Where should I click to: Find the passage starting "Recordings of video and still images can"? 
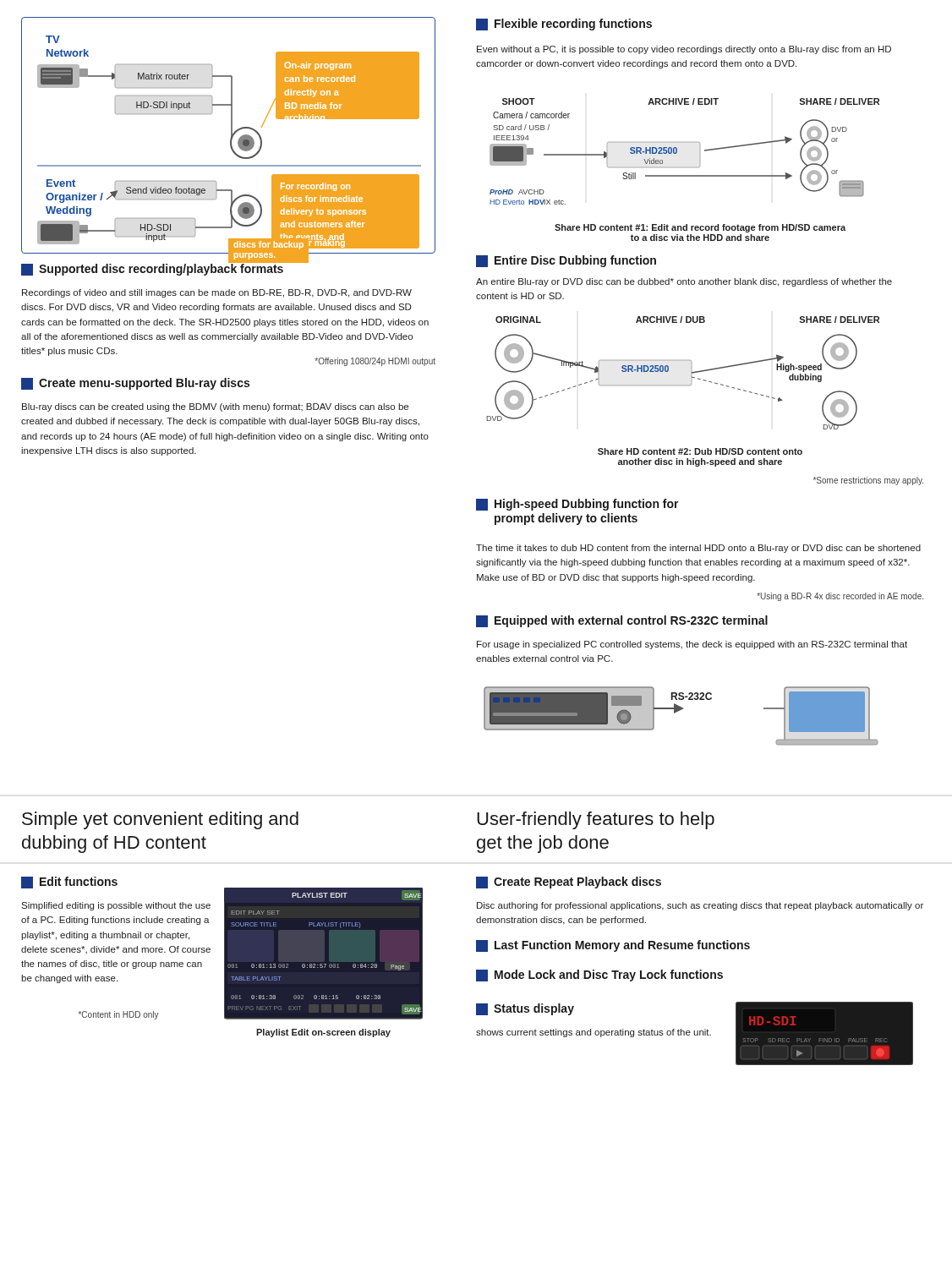tap(225, 322)
